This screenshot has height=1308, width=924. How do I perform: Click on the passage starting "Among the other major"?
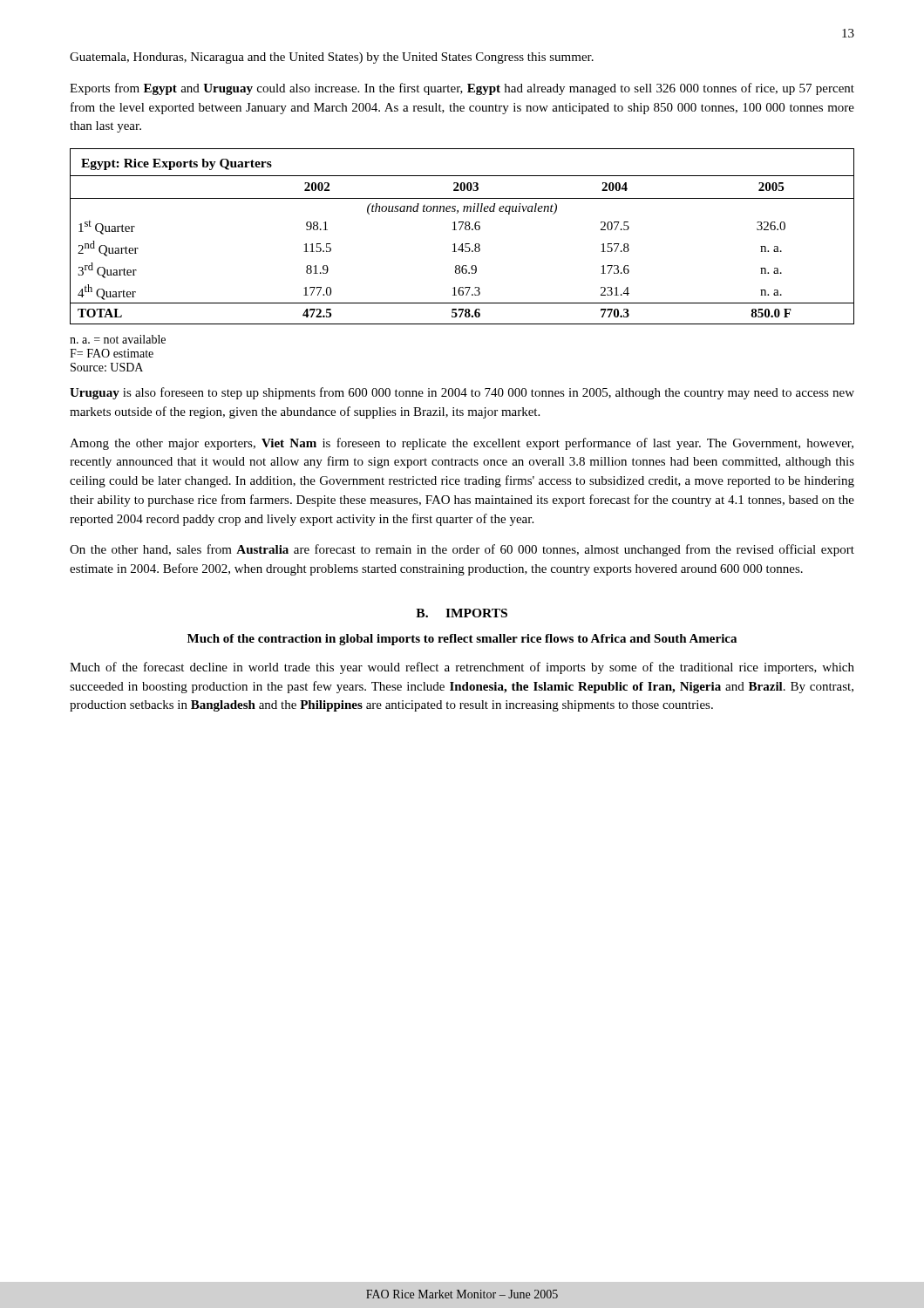462,480
